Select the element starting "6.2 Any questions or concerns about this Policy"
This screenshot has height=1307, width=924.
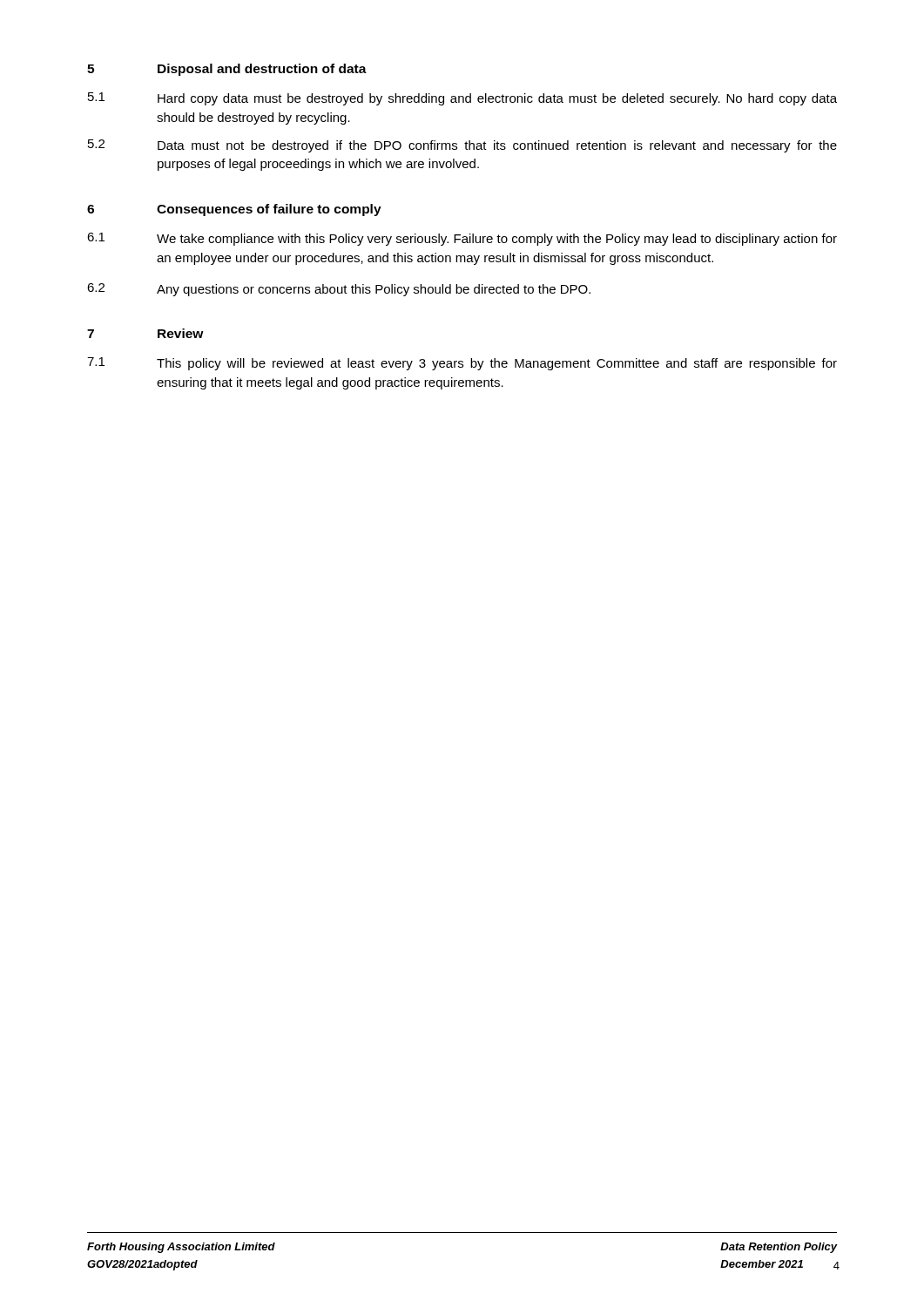pyautogui.click(x=339, y=289)
